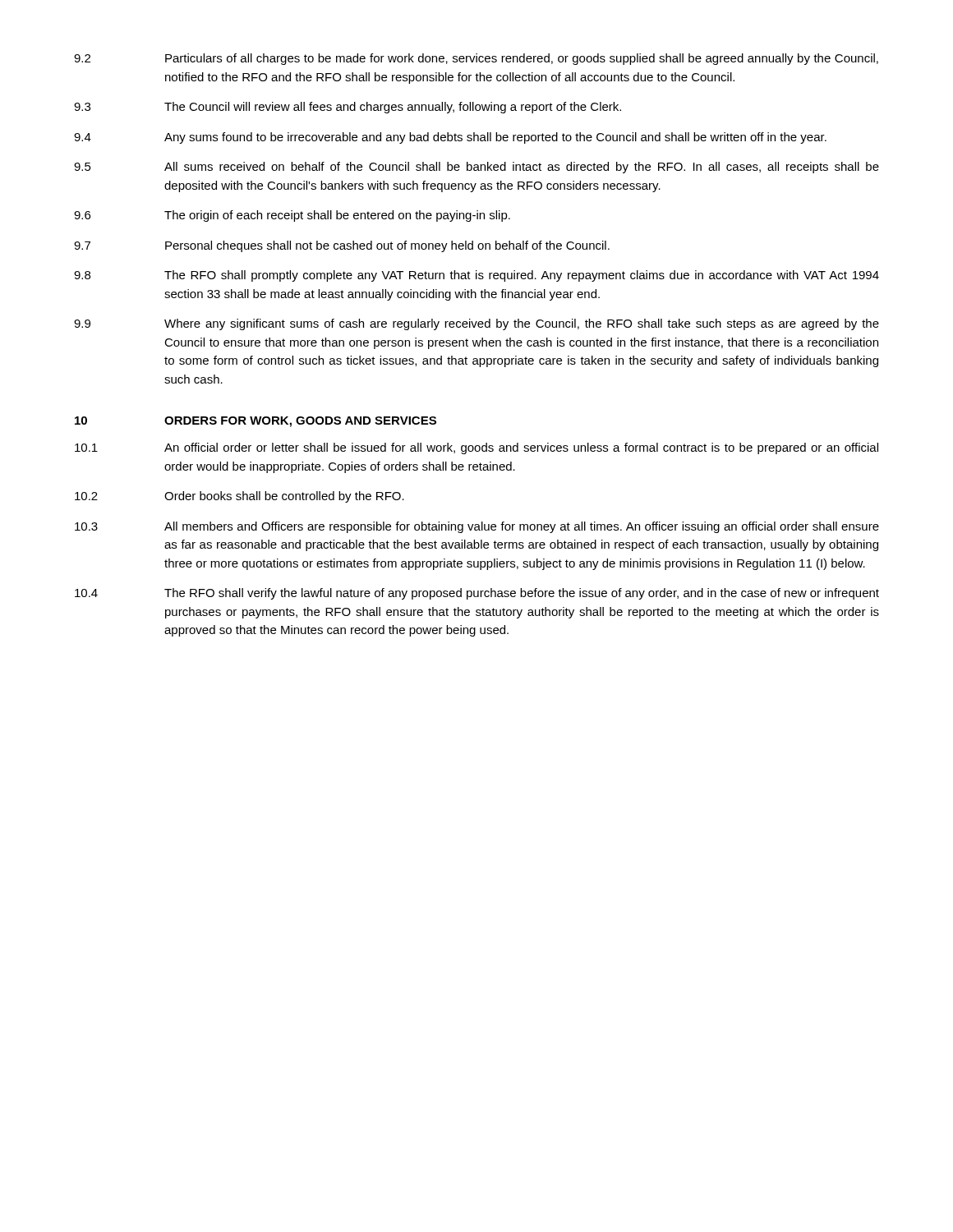Locate the block starting "10.4 The RFO shall verify the lawful"
The width and height of the screenshot is (953, 1232).
point(476,612)
